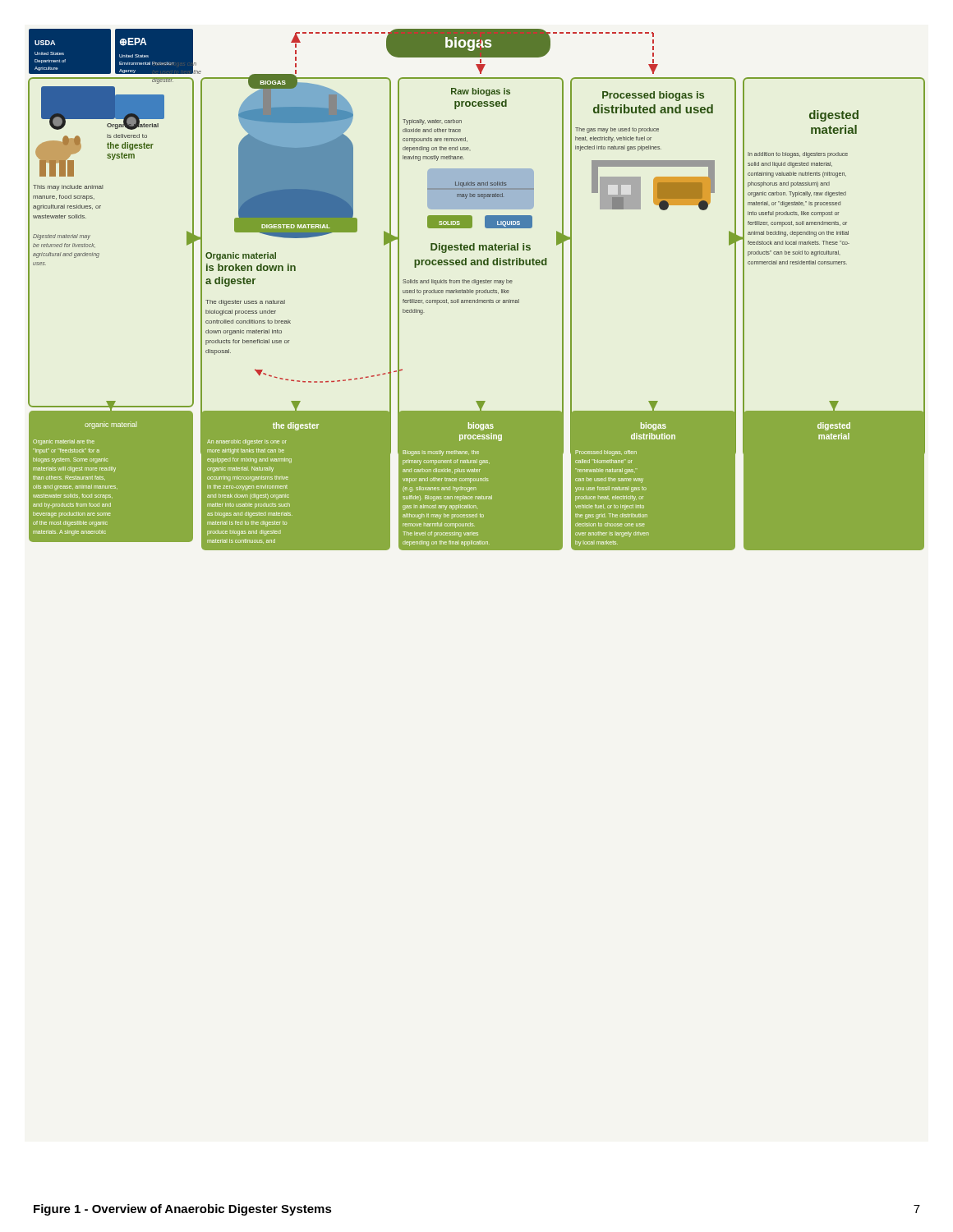Find the infographic

coord(476,583)
